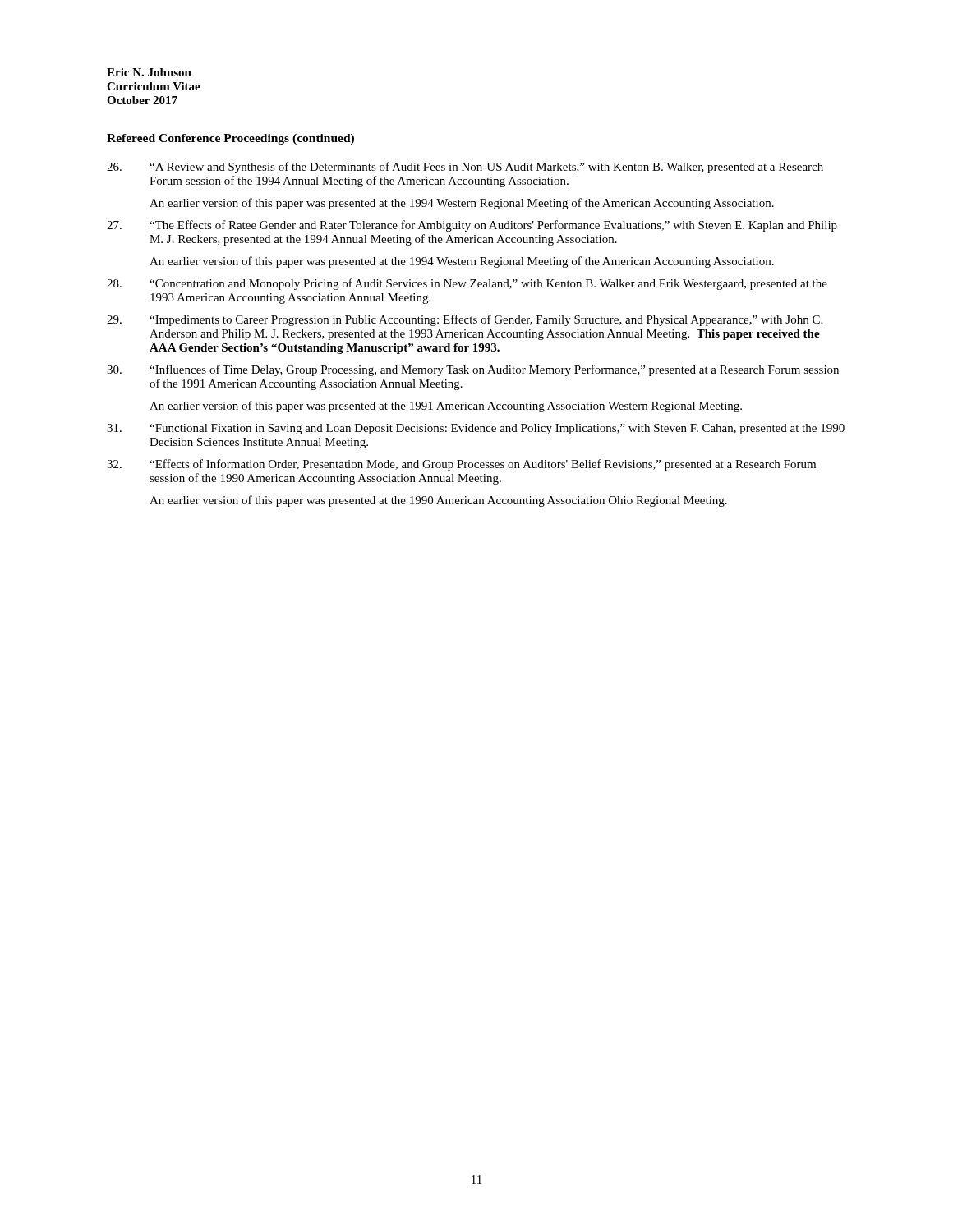Image resolution: width=953 pixels, height=1232 pixels.
Task: Point to the block beginning "31. “Functional Fixation in Saving and Loan"
Action: click(476, 435)
